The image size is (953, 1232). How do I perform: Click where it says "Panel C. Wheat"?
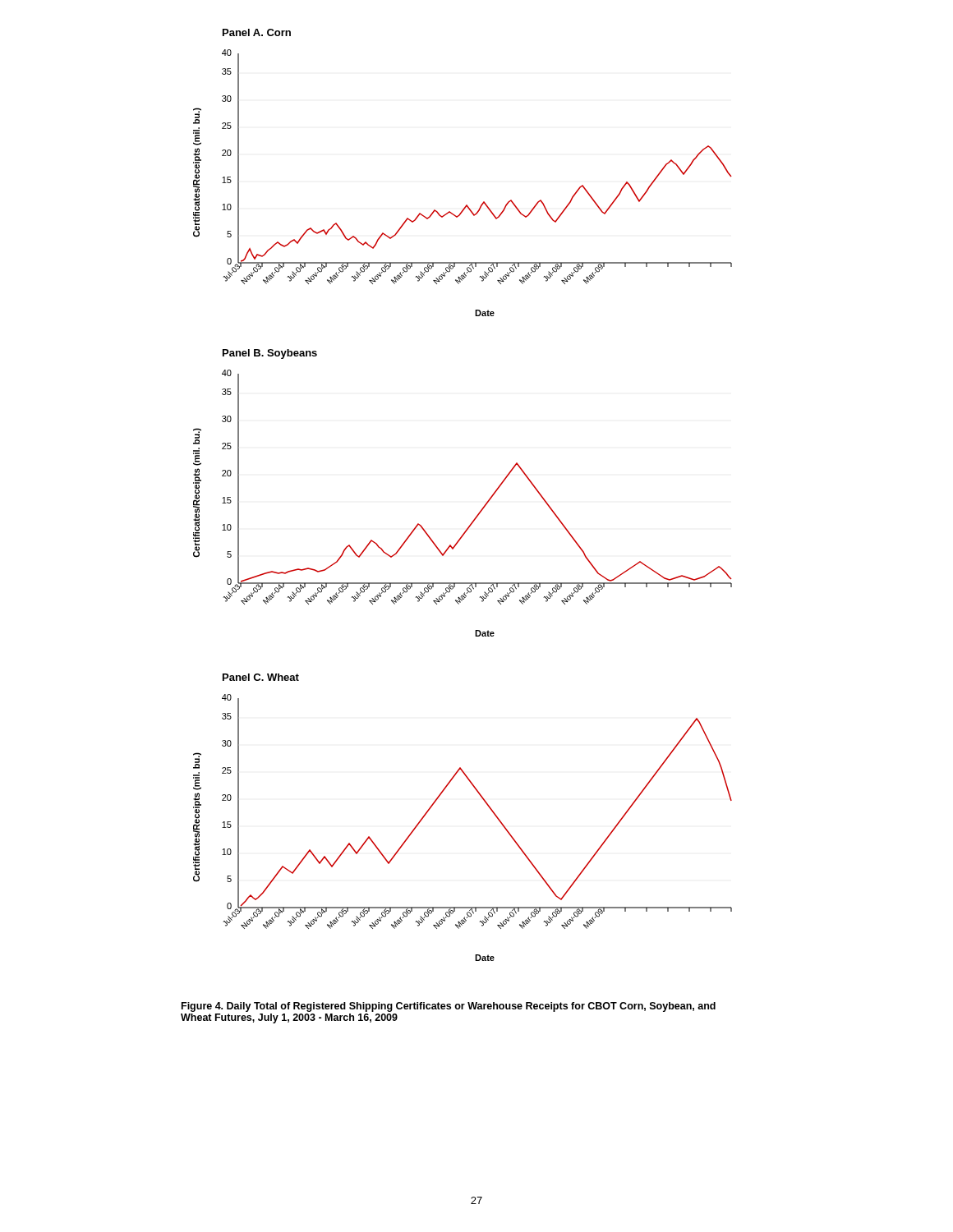point(260,677)
